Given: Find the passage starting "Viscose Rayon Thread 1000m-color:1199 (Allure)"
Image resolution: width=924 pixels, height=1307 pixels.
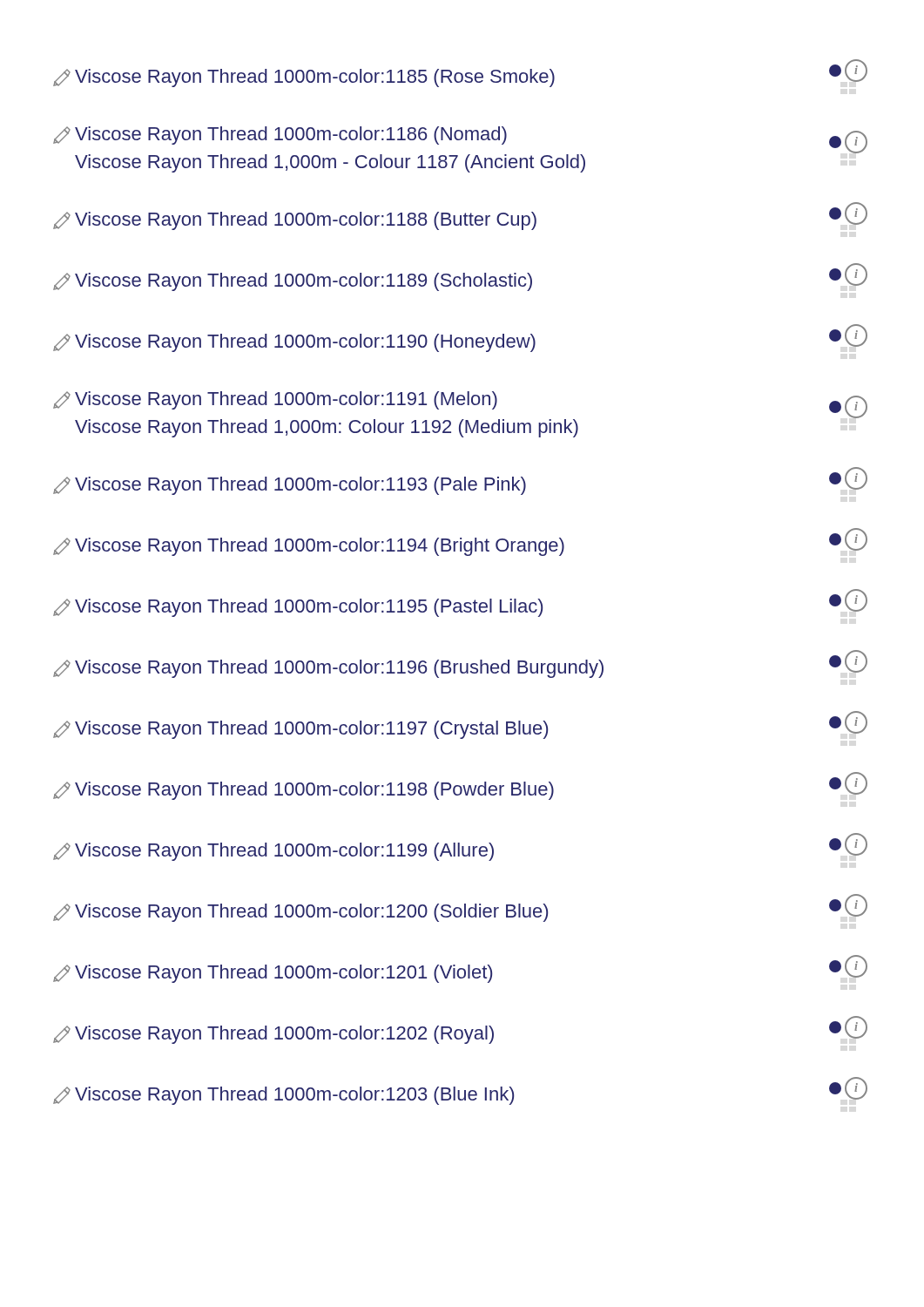Looking at the screenshot, I should click(x=462, y=850).
